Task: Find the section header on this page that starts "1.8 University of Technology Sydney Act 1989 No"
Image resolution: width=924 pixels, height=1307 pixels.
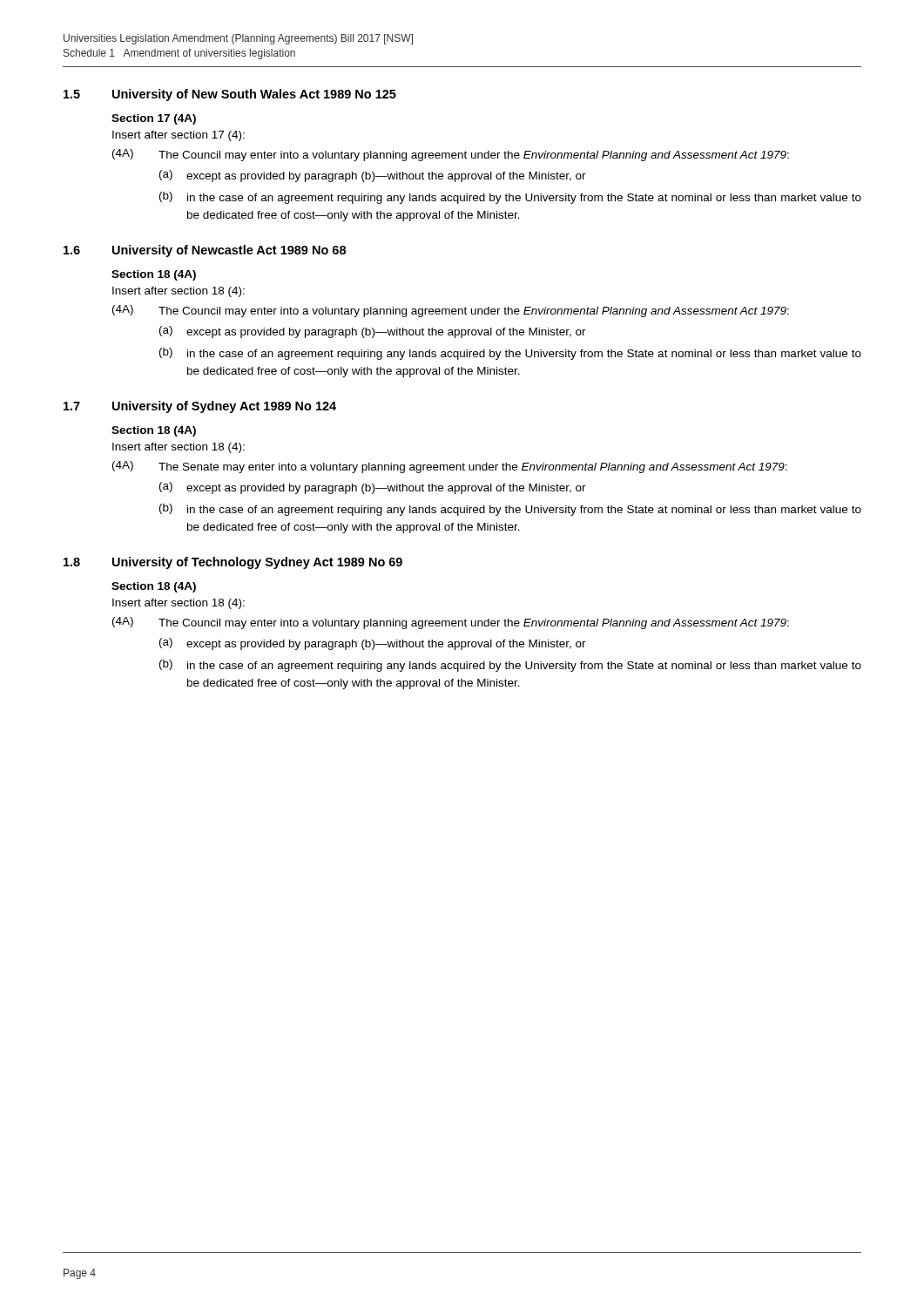Action: pos(233,563)
